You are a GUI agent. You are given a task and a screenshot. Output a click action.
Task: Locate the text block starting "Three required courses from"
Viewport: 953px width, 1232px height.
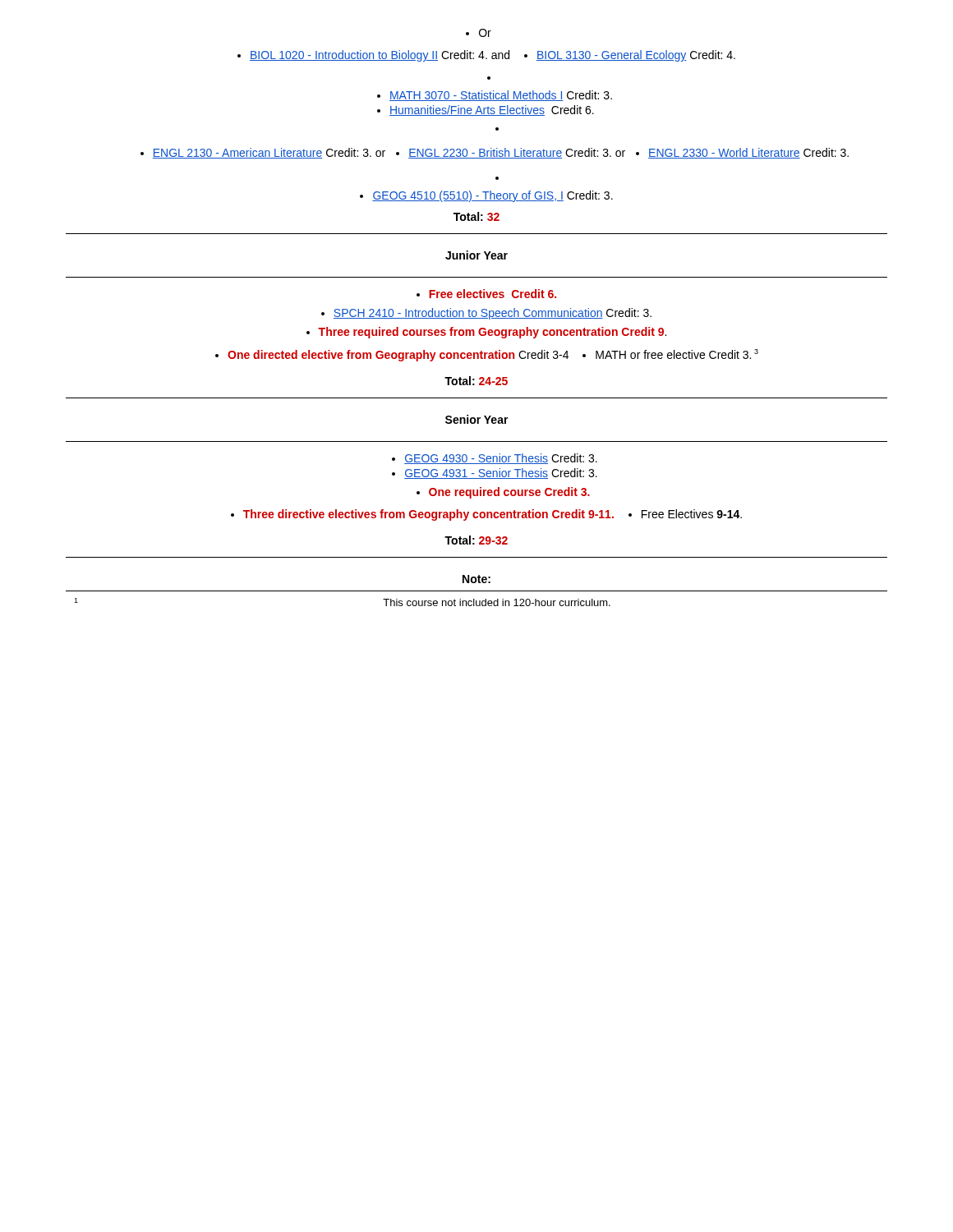[476, 332]
